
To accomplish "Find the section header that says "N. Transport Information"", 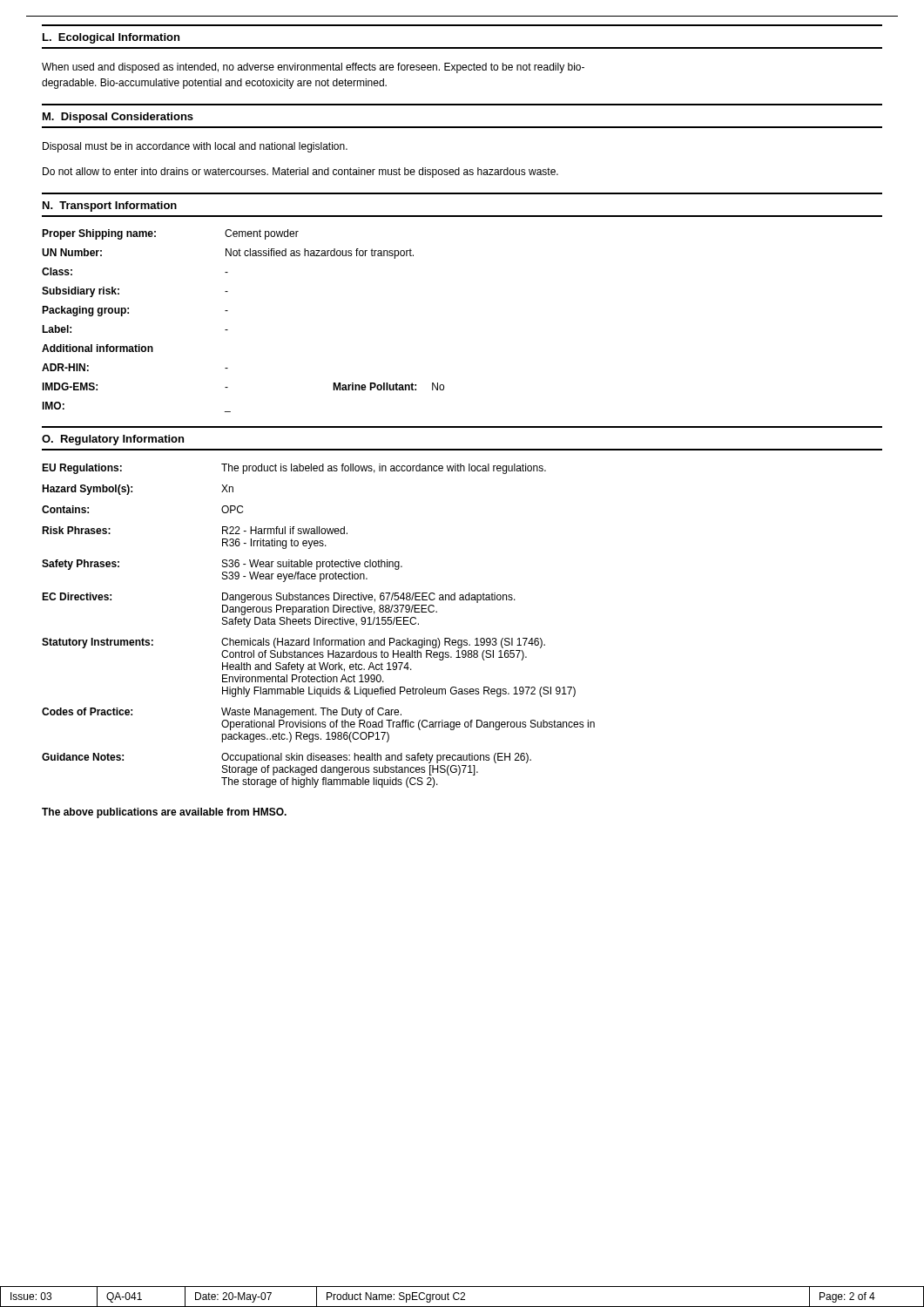I will click(x=109, y=205).
